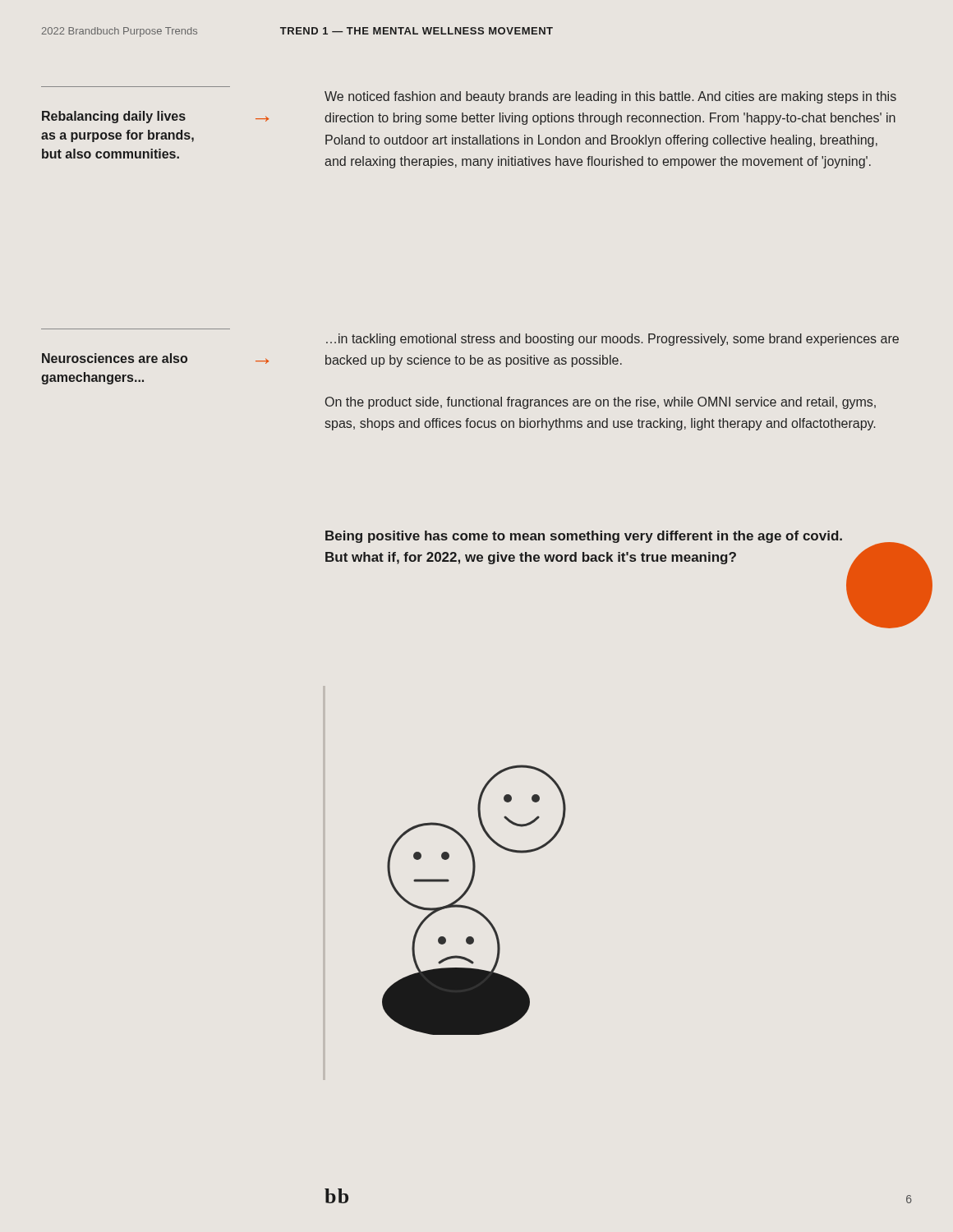Click on the text block that says "…in tackling emotional"
Viewport: 953px width, 1232px height.
[612, 340]
